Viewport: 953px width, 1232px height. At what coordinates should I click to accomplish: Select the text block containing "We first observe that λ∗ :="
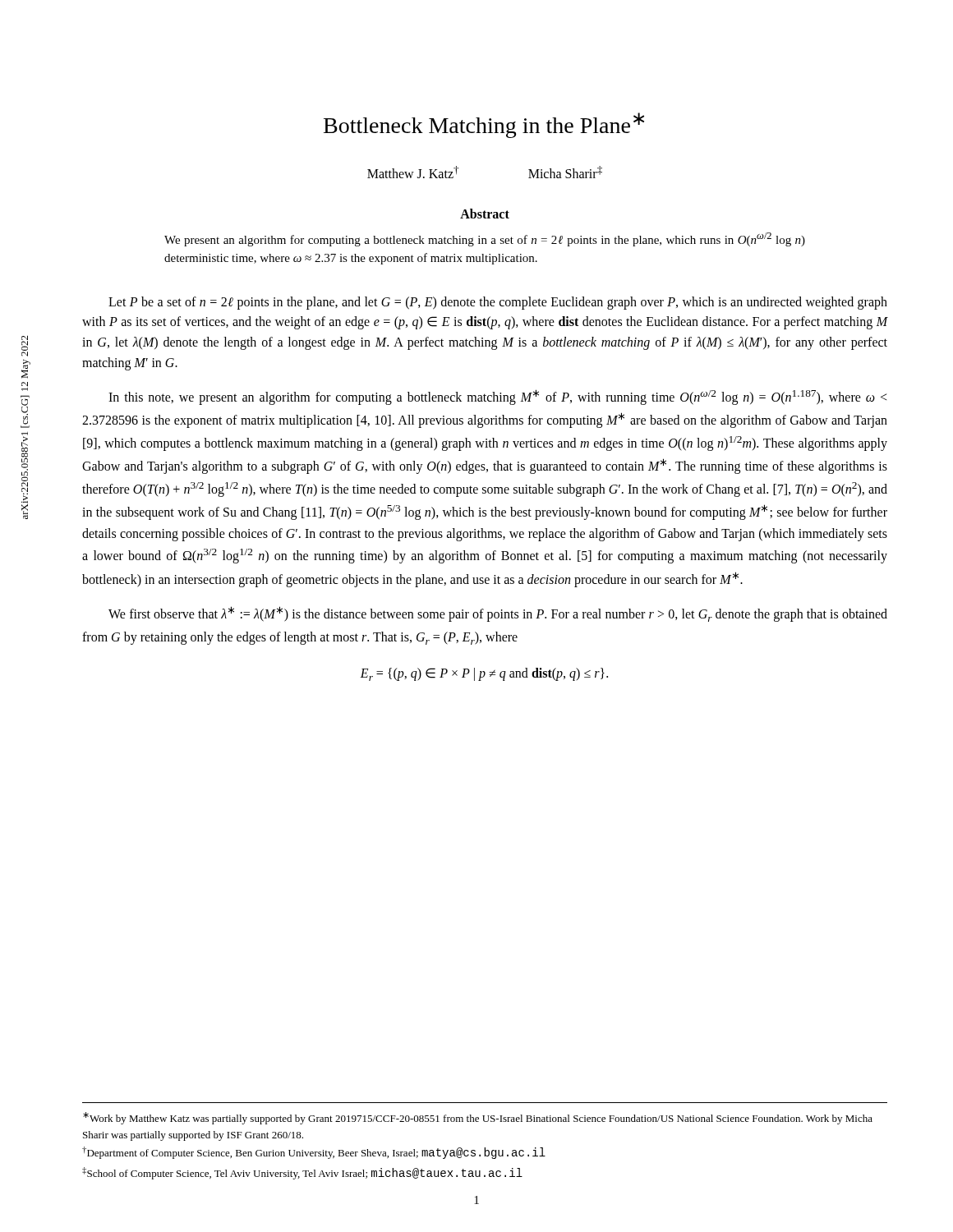pyautogui.click(x=485, y=625)
